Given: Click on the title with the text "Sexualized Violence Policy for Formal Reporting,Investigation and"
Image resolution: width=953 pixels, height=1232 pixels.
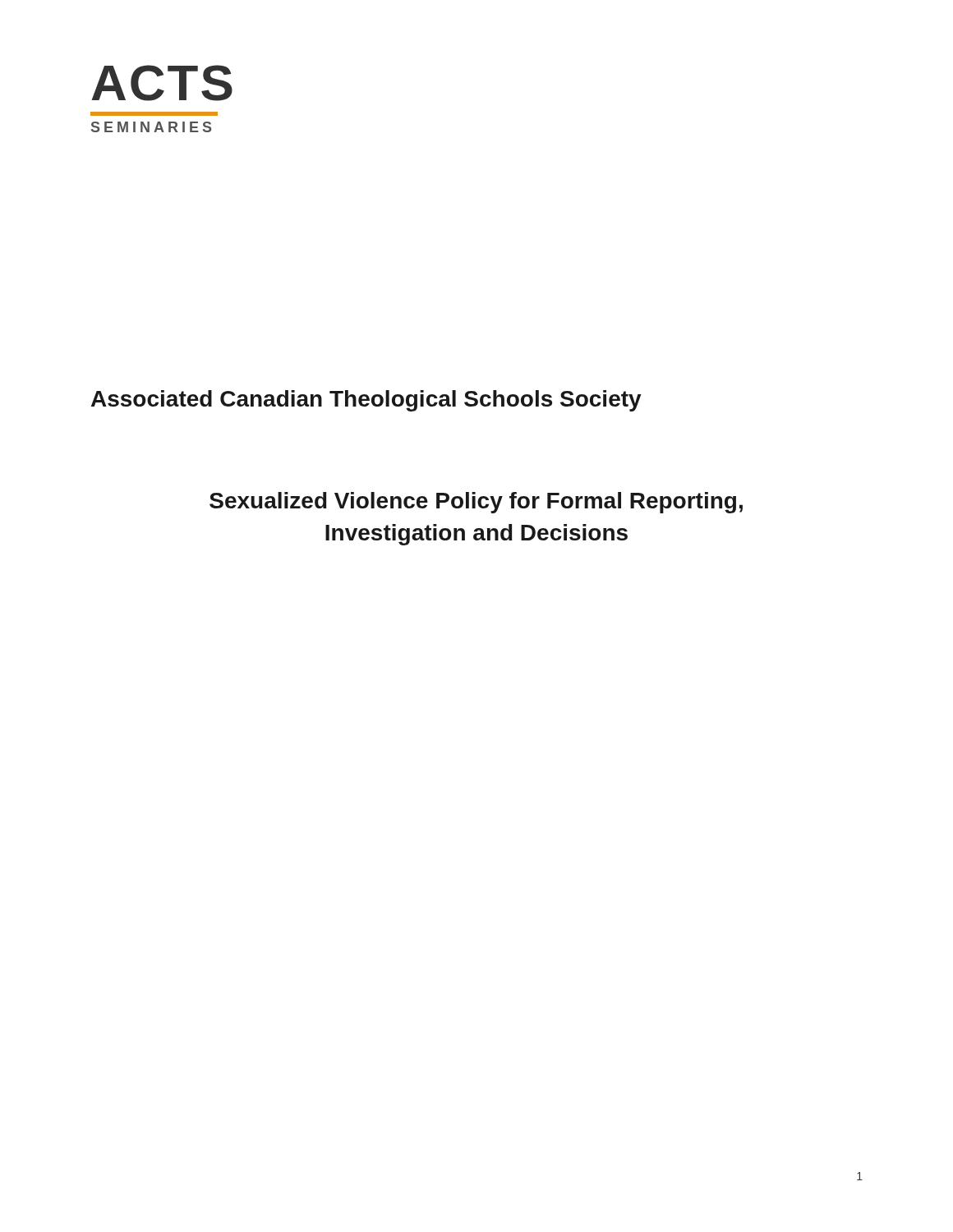Looking at the screenshot, I should (x=476, y=517).
